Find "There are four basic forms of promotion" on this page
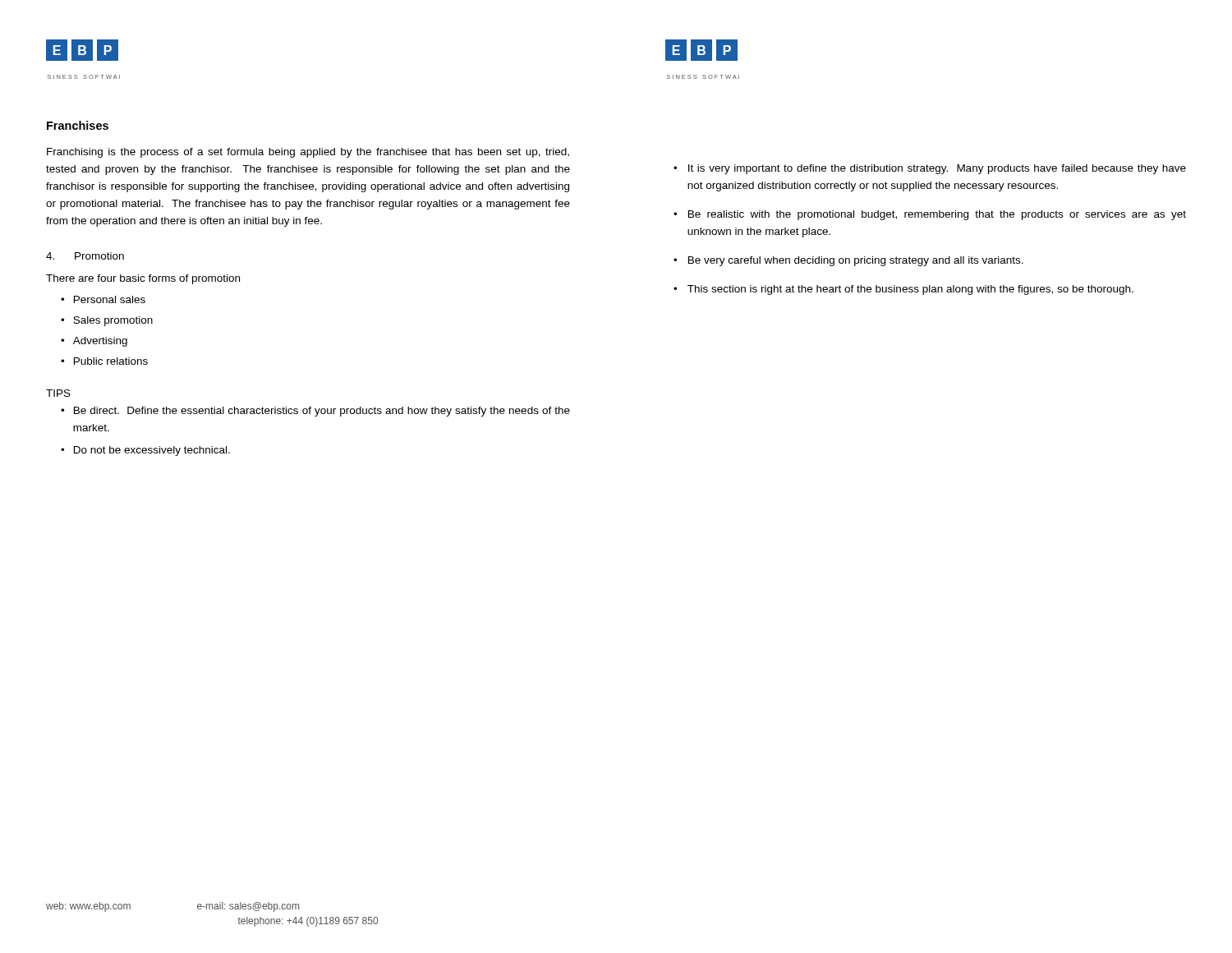The height and width of the screenshot is (953, 1232). click(x=143, y=278)
